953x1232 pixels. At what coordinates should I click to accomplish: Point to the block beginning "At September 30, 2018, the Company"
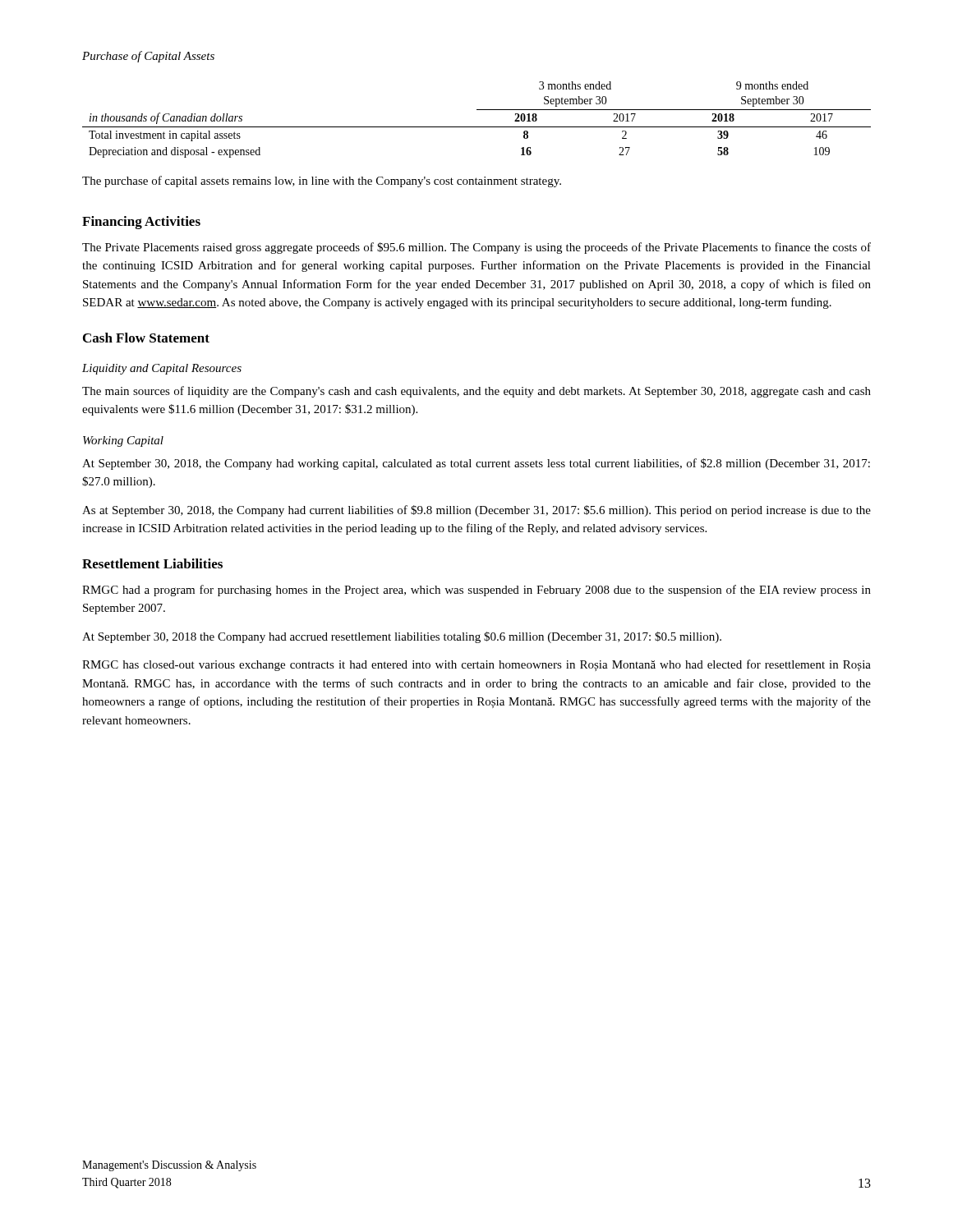[x=476, y=472]
